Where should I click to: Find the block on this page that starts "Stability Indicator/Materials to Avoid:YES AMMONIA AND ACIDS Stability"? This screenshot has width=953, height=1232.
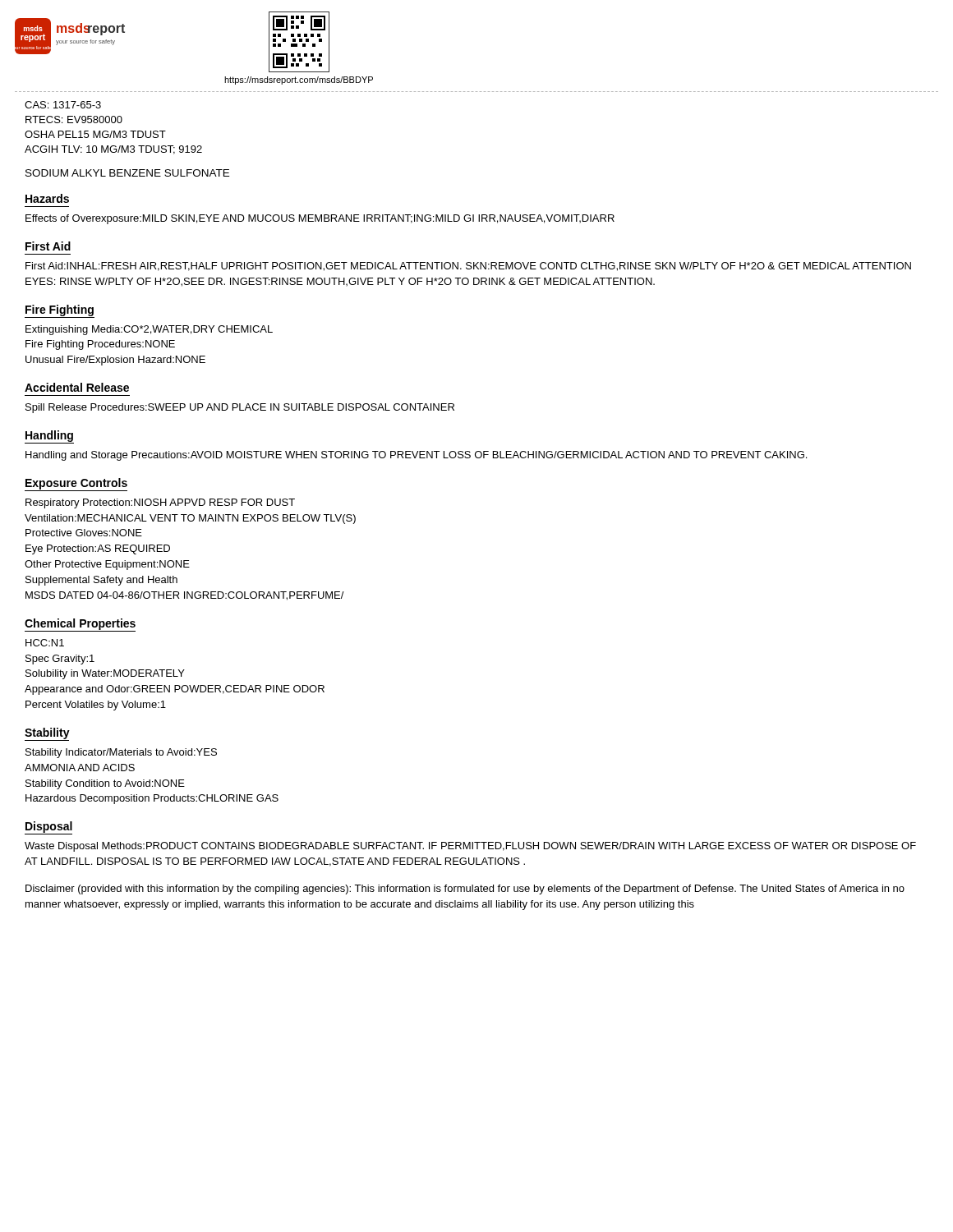152,775
